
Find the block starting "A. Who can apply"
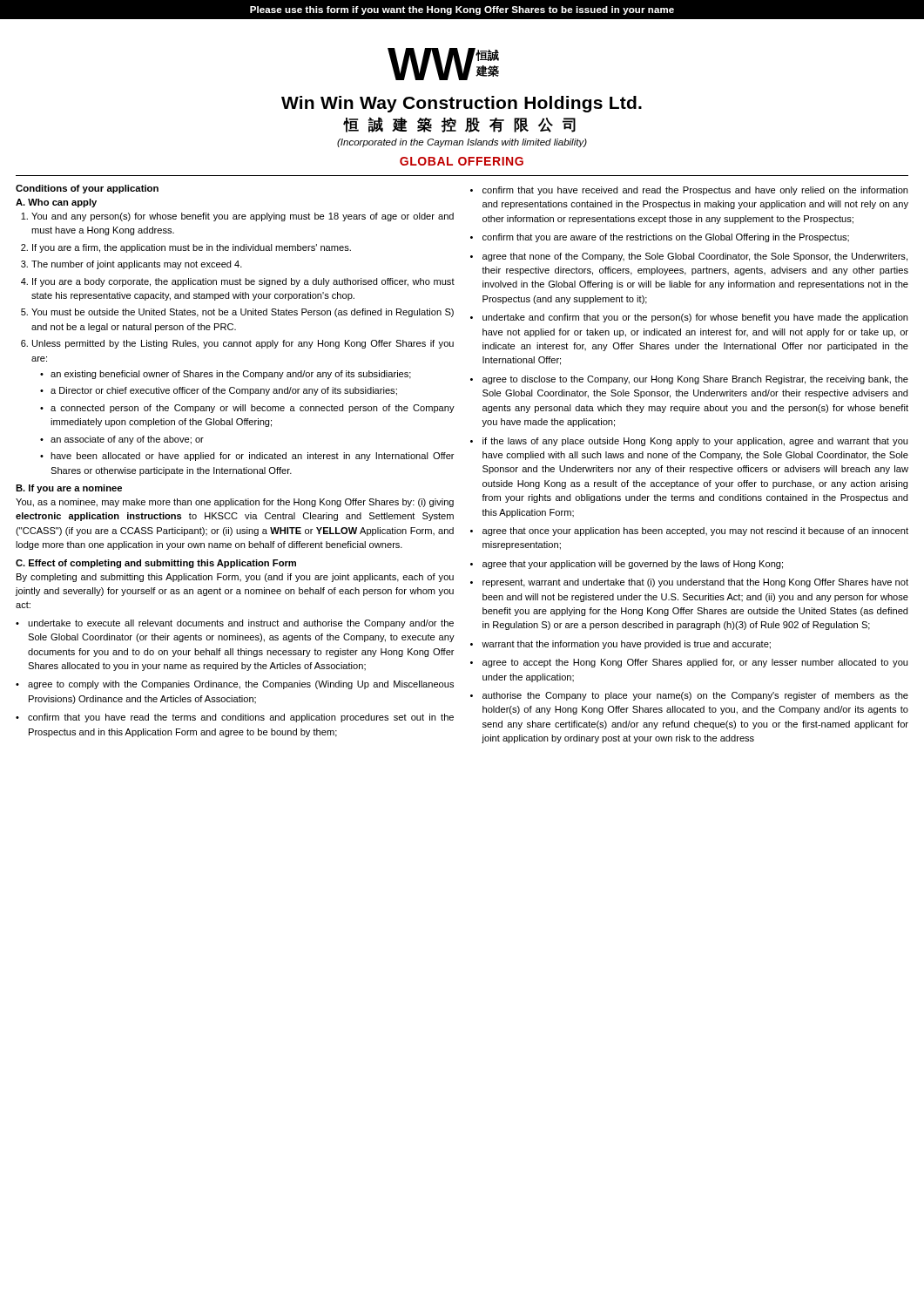coord(56,202)
